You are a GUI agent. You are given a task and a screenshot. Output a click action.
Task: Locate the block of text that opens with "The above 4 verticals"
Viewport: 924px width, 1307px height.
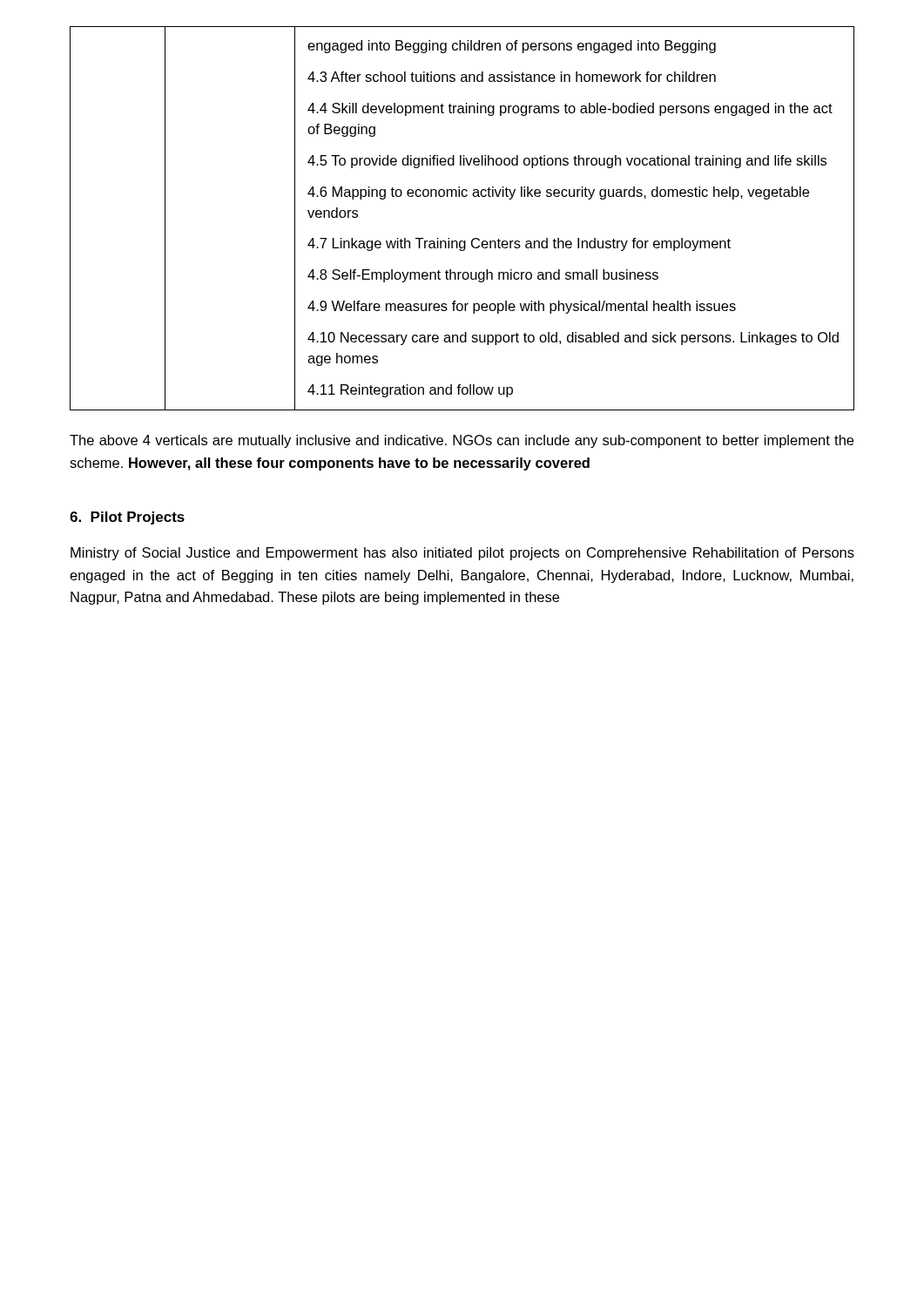(462, 451)
